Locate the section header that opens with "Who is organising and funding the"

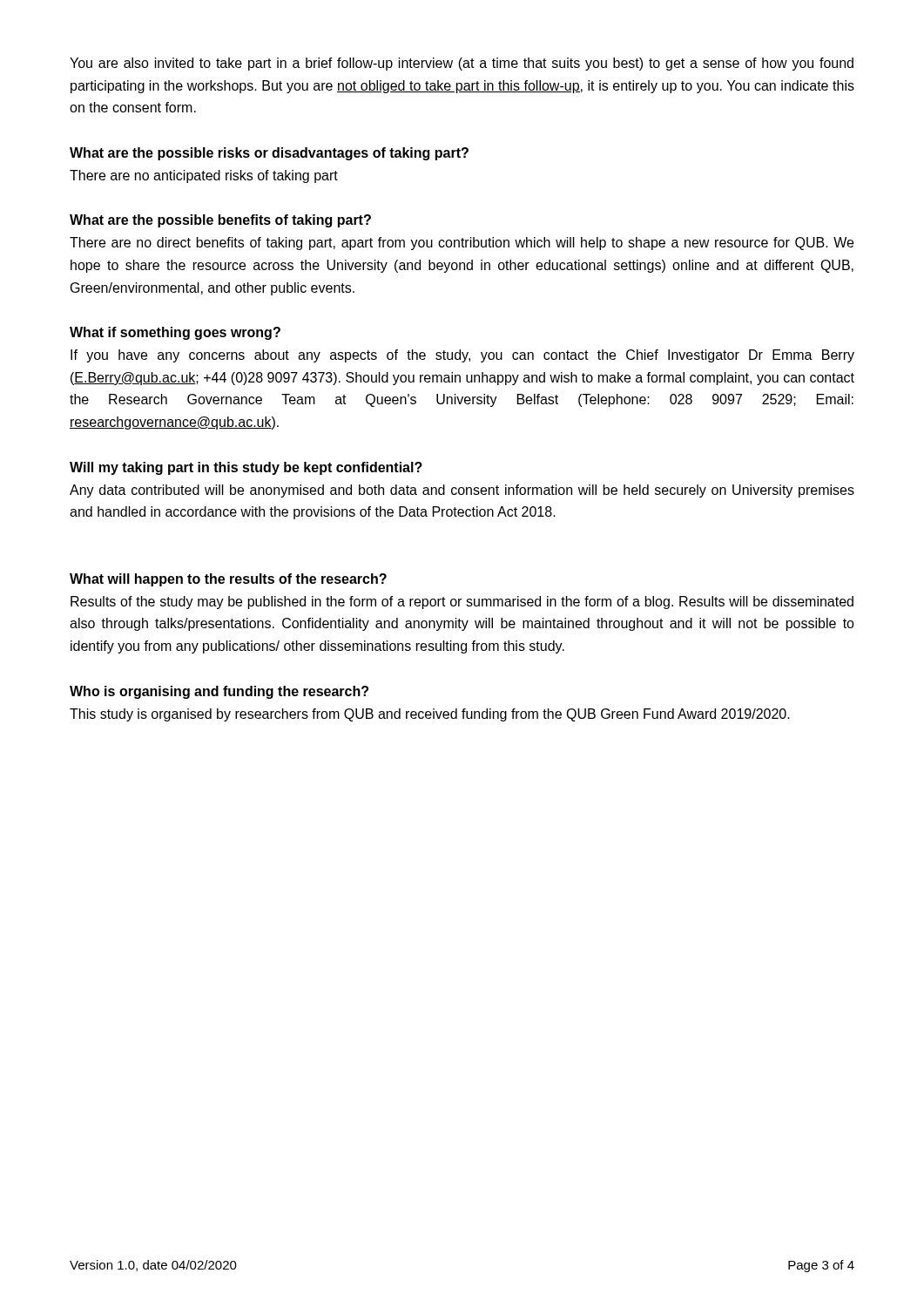coord(219,691)
